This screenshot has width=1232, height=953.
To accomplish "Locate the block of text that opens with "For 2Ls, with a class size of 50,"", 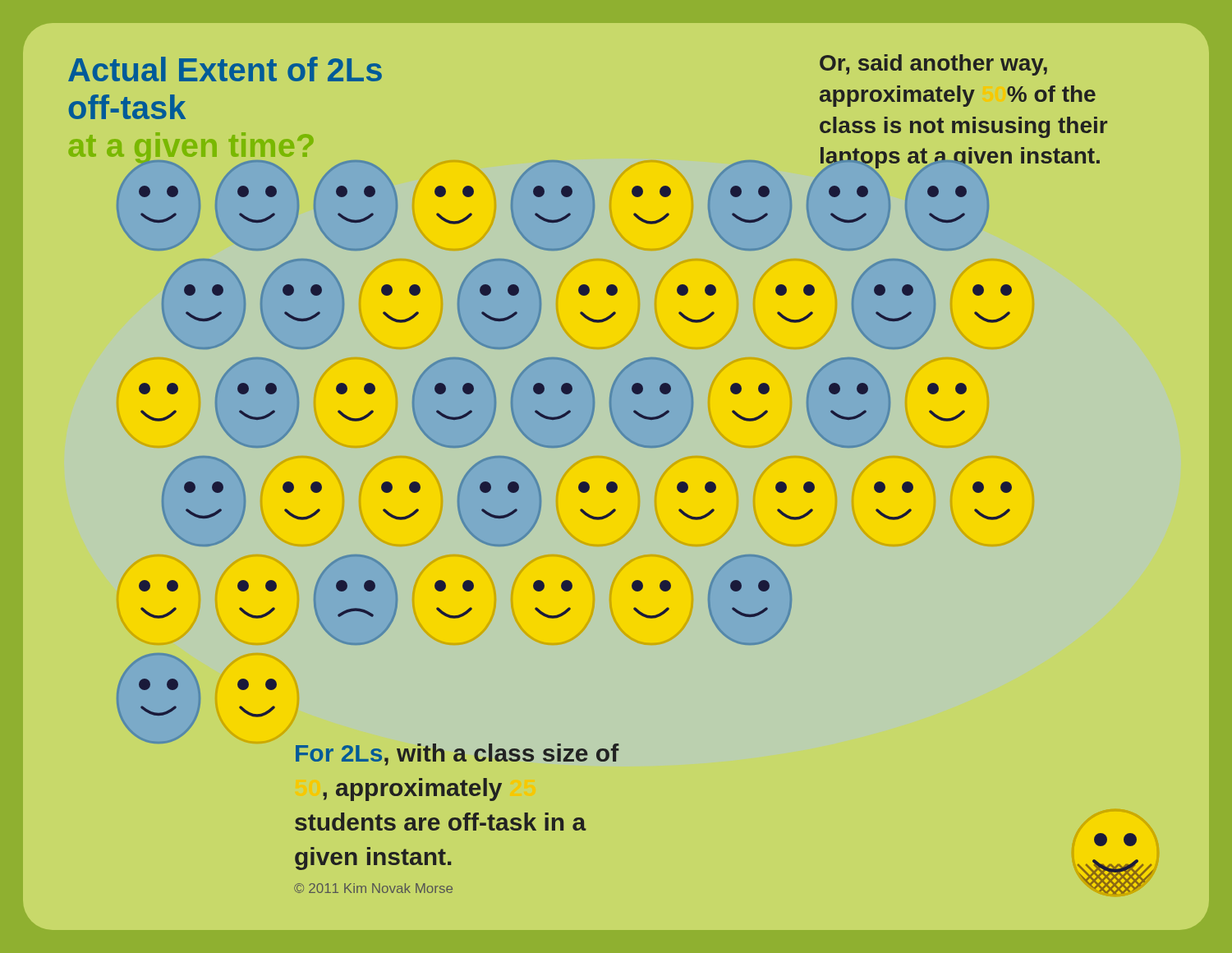I will tap(456, 805).
